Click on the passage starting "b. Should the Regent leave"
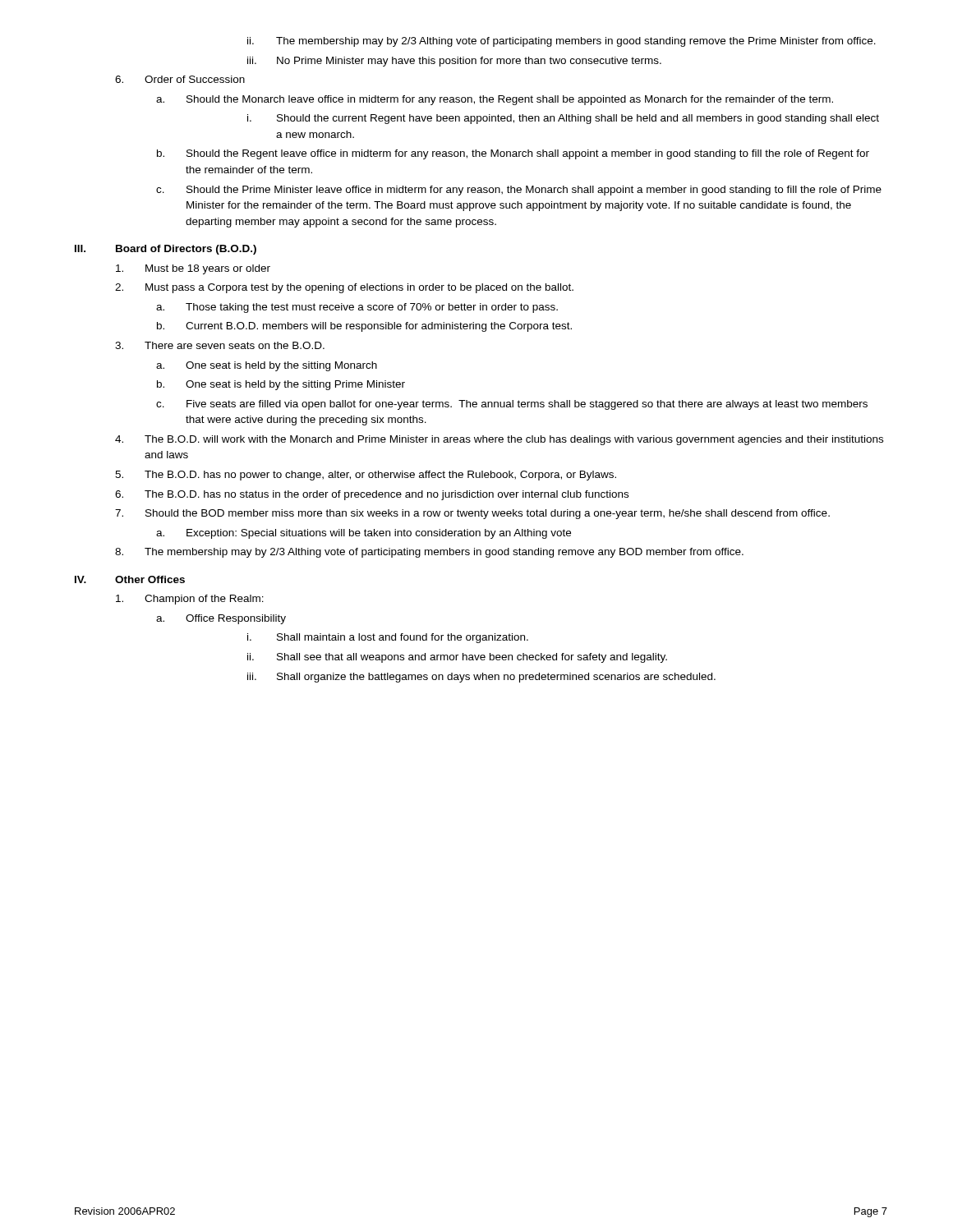 [522, 162]
